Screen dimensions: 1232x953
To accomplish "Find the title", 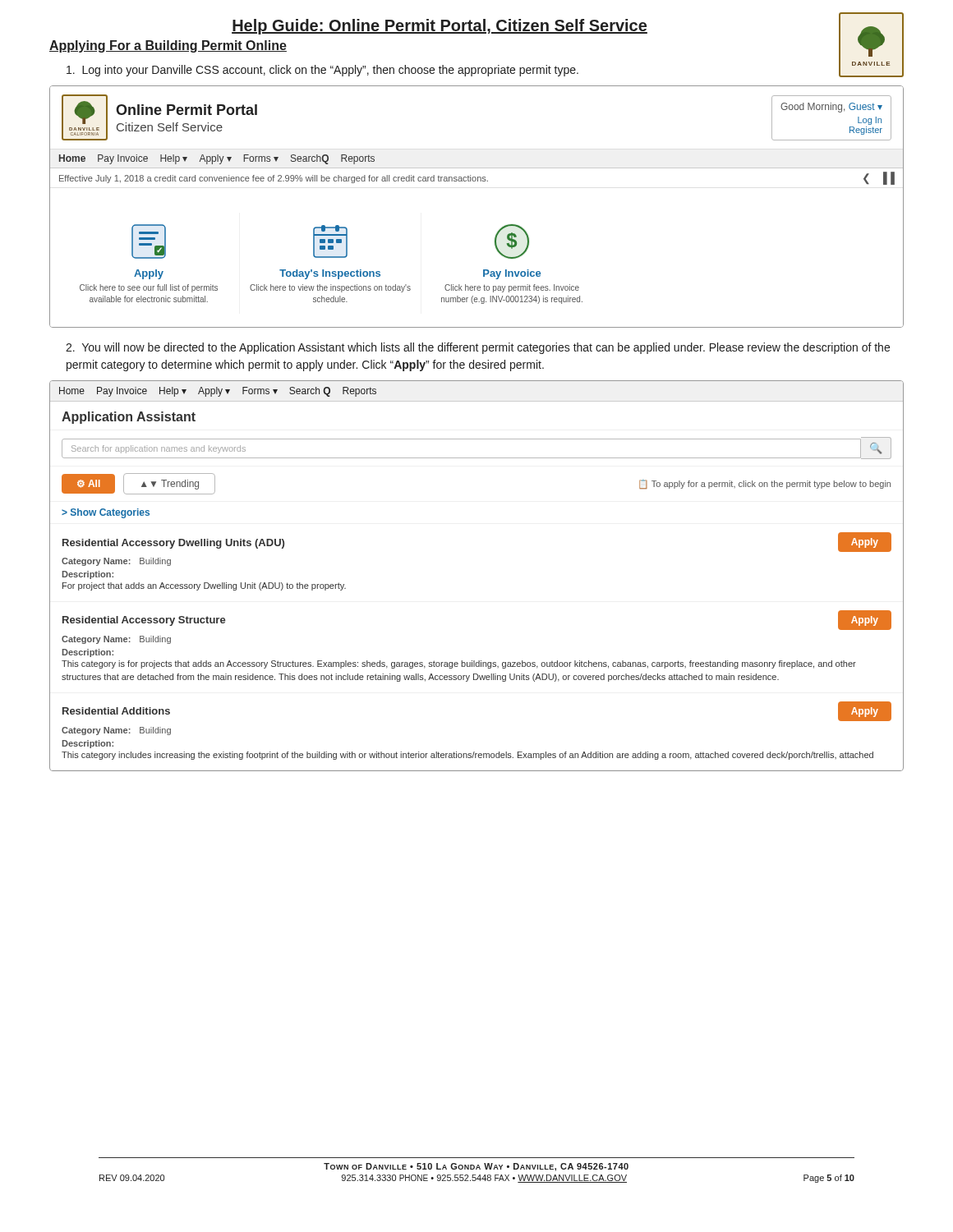I will pos(440,25).
